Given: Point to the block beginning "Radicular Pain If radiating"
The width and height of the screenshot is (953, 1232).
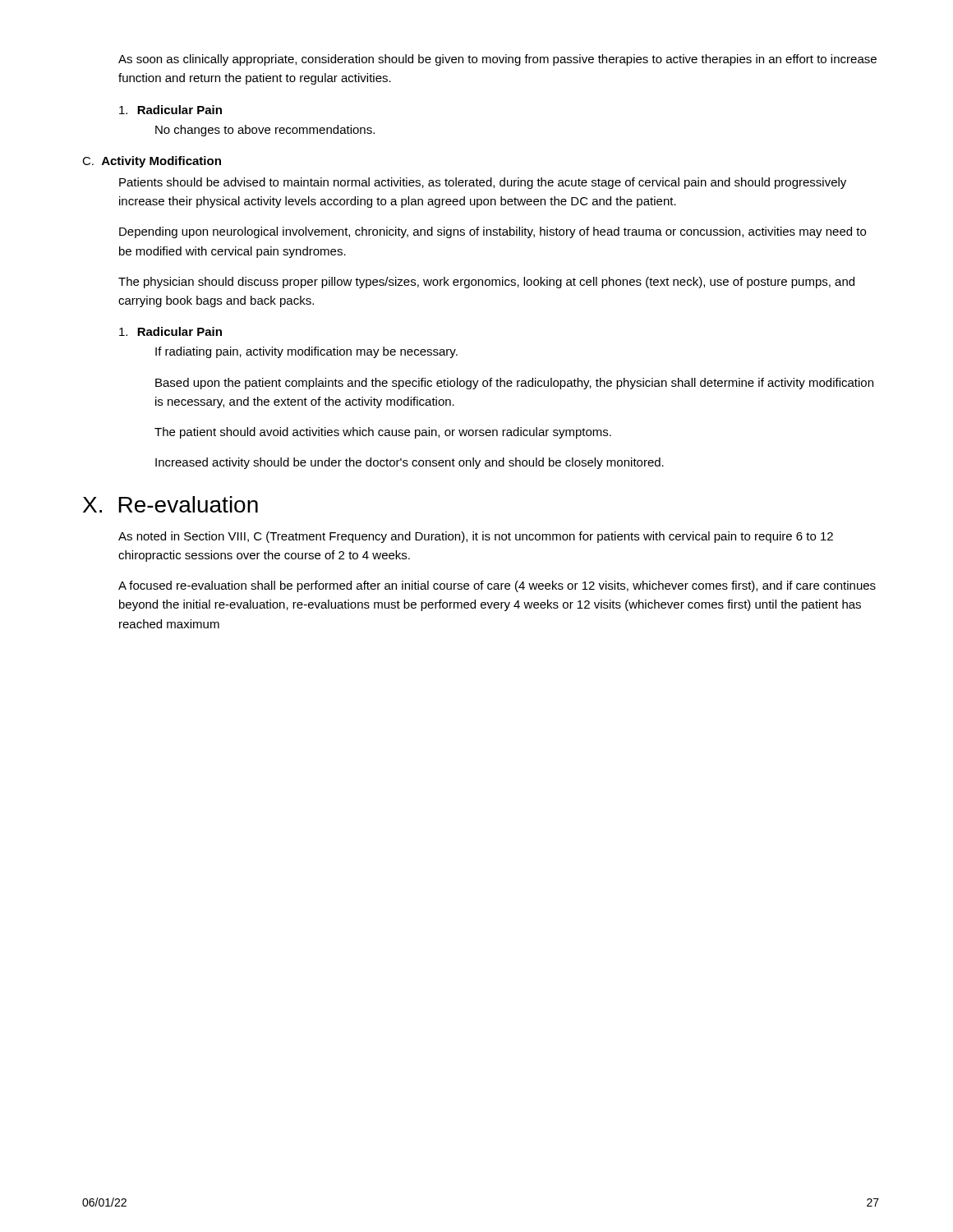Looking at the screenshot, I should coord(499,398).
